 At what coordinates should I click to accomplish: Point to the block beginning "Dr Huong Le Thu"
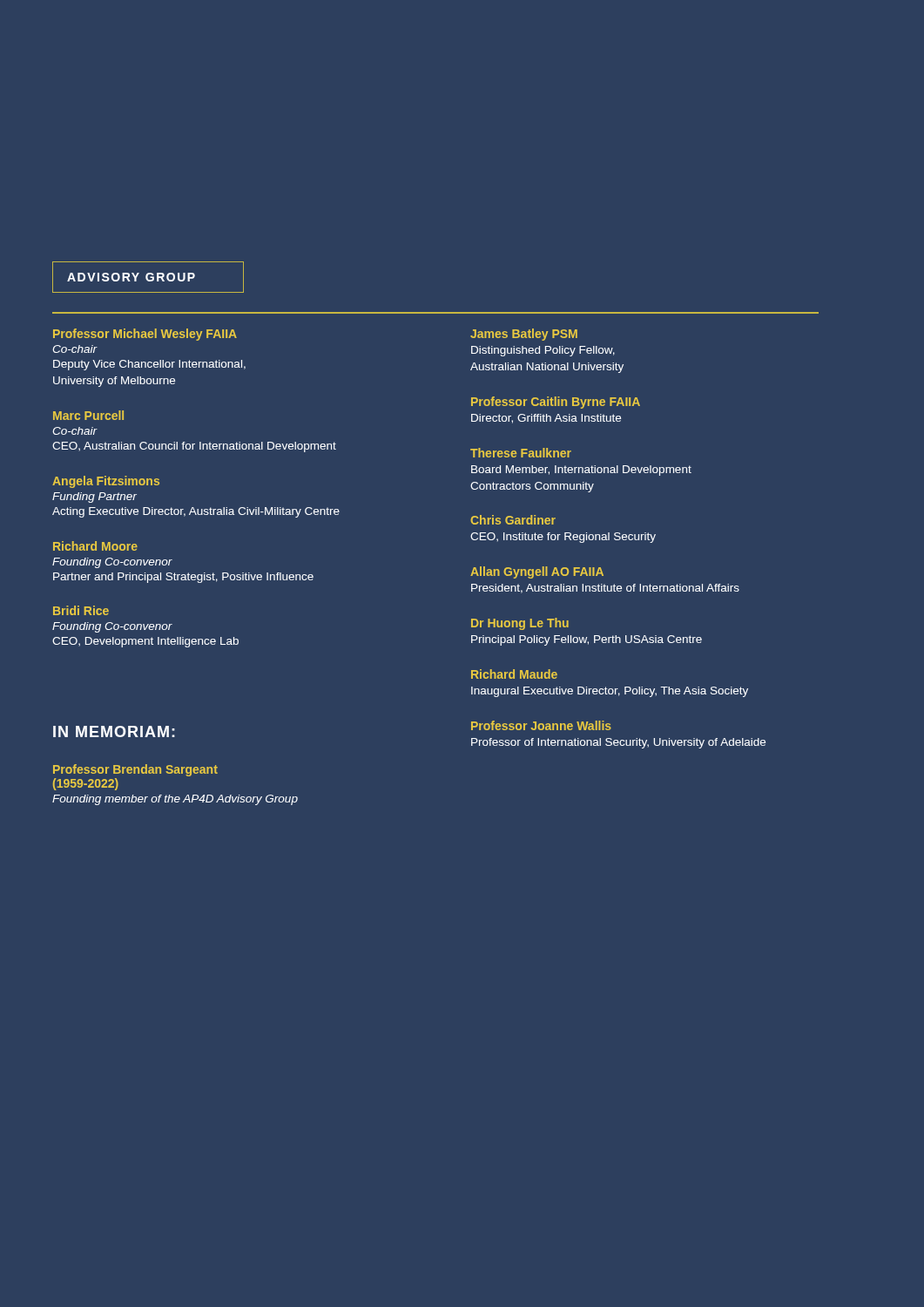[662, 632]
